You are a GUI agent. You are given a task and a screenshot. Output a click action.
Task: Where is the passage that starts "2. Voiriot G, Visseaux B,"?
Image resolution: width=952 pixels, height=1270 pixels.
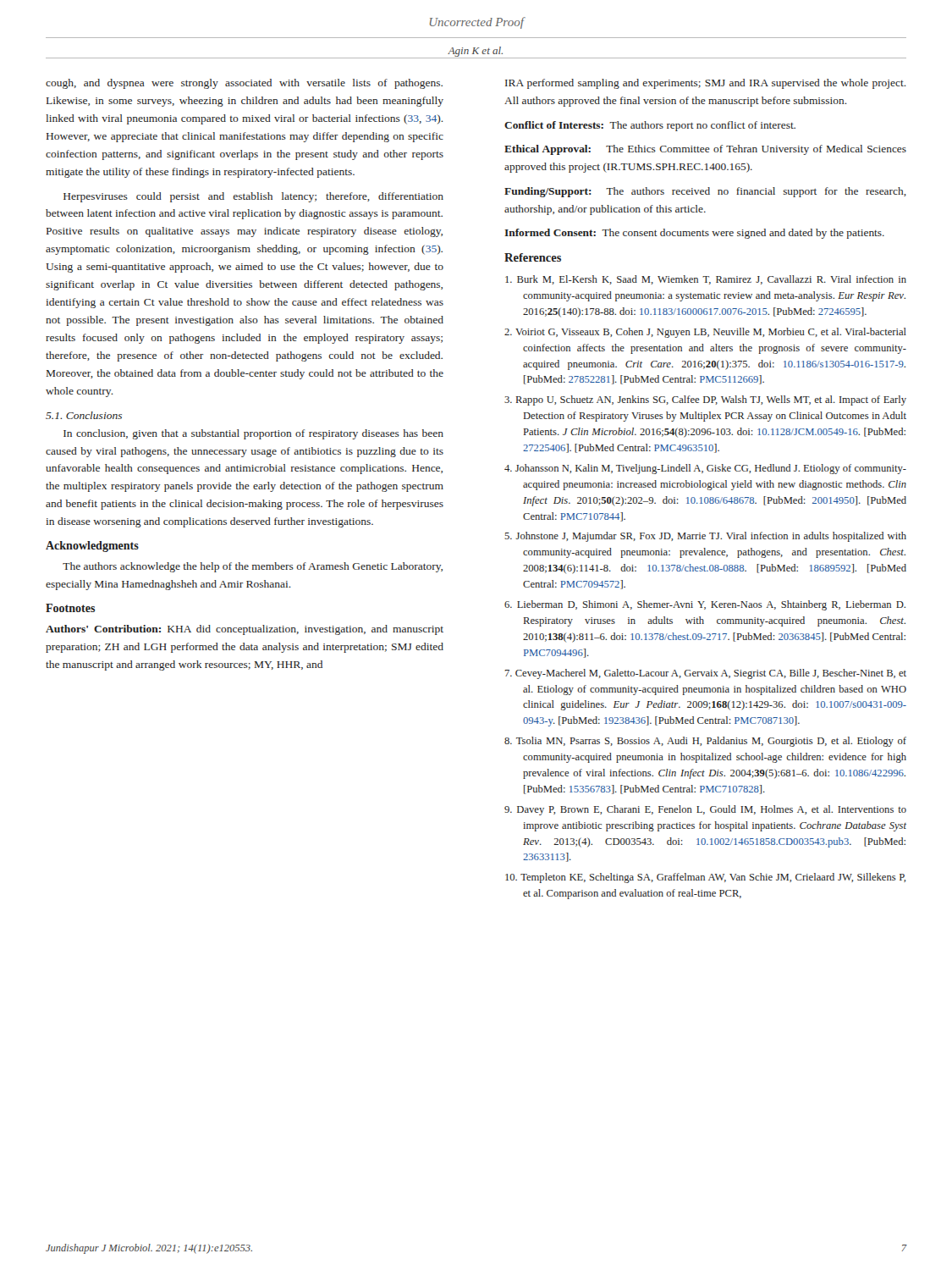[x=705, y=356]
